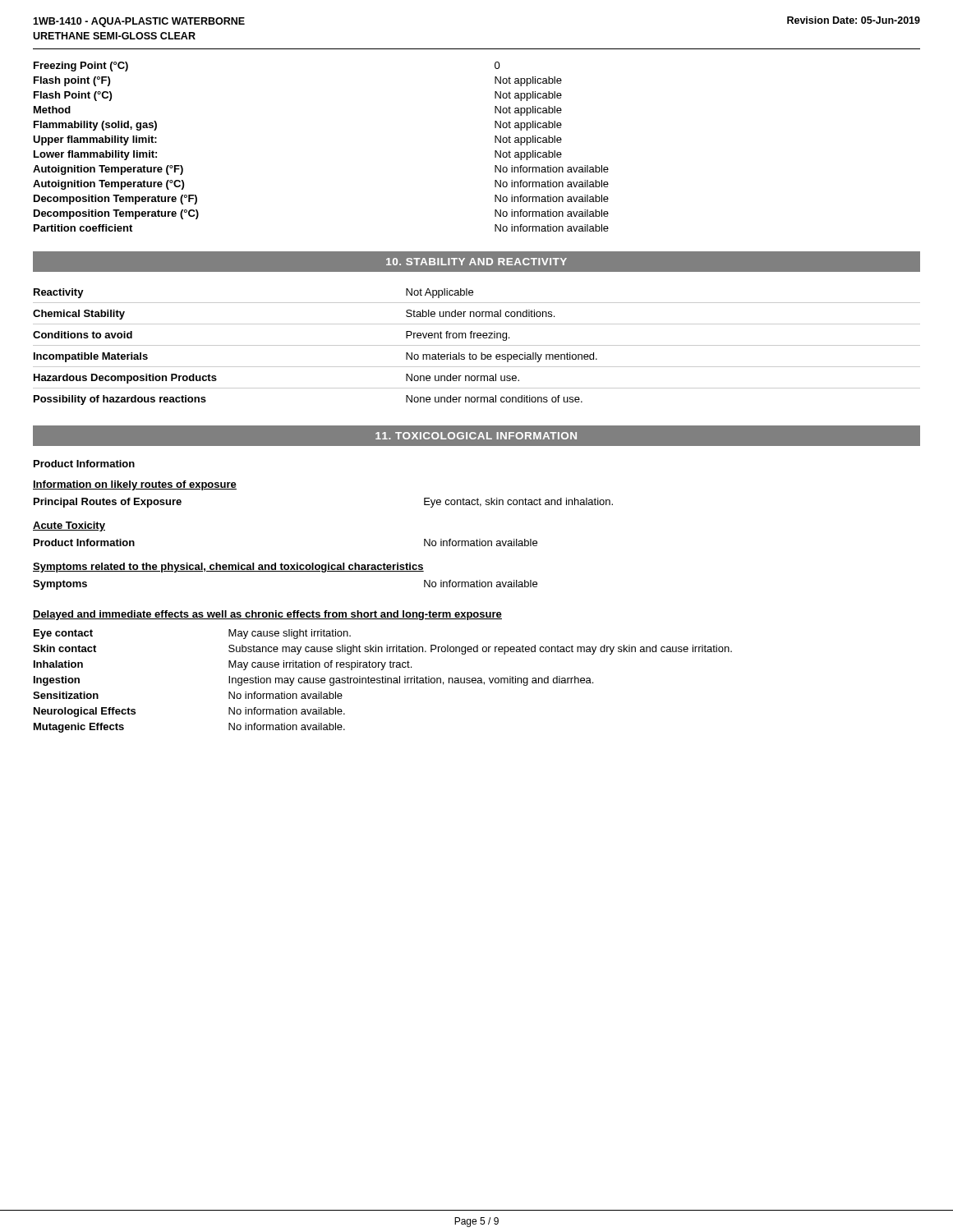Locate the element starting "11. TOXICOLOGICAL INFORMATION"
953x1232 pixels.
click(x=476, y=436)
